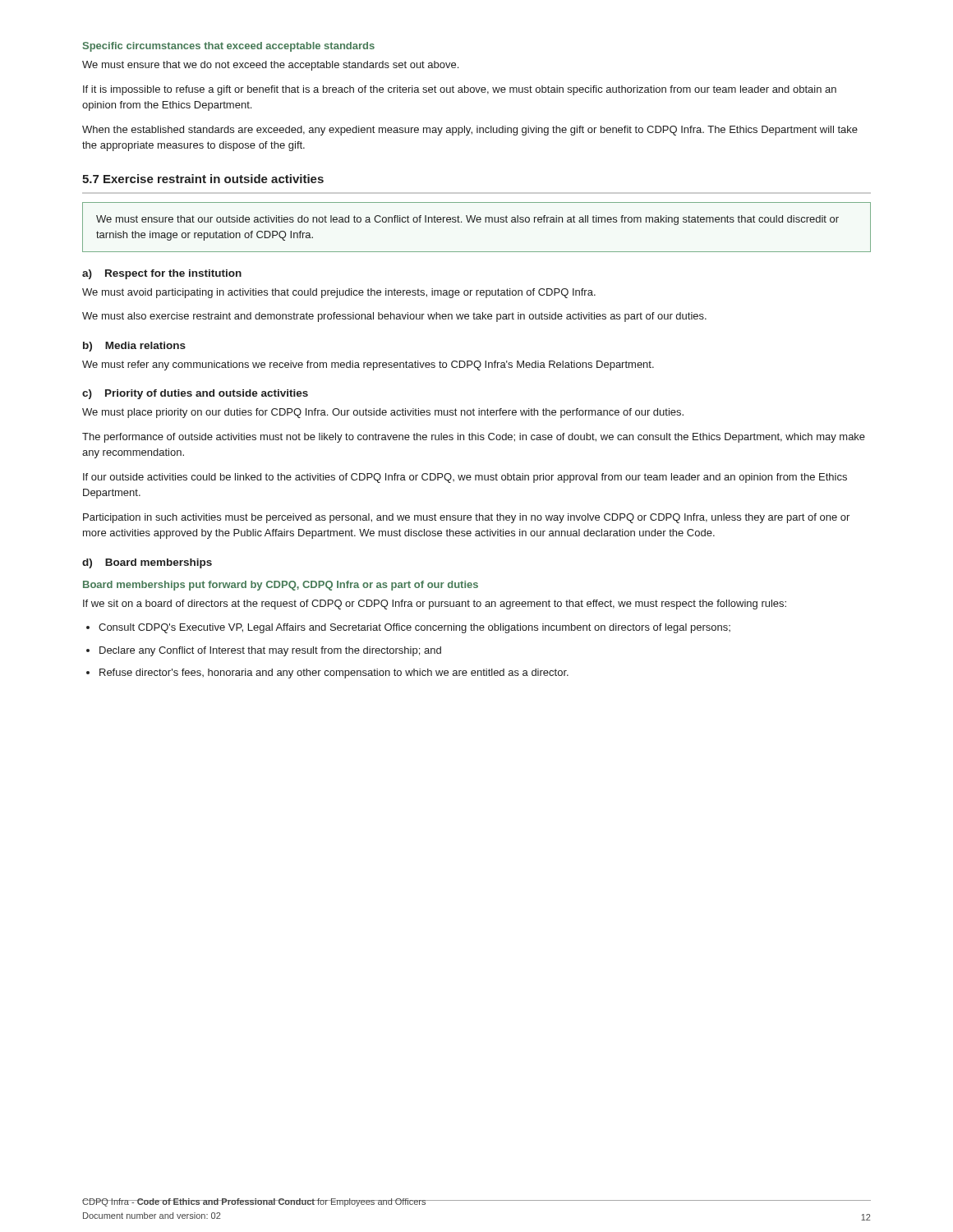Locate the region starting "We must refer"
Viewport: 953px width, 1232px height.
(x=368, y=364)
